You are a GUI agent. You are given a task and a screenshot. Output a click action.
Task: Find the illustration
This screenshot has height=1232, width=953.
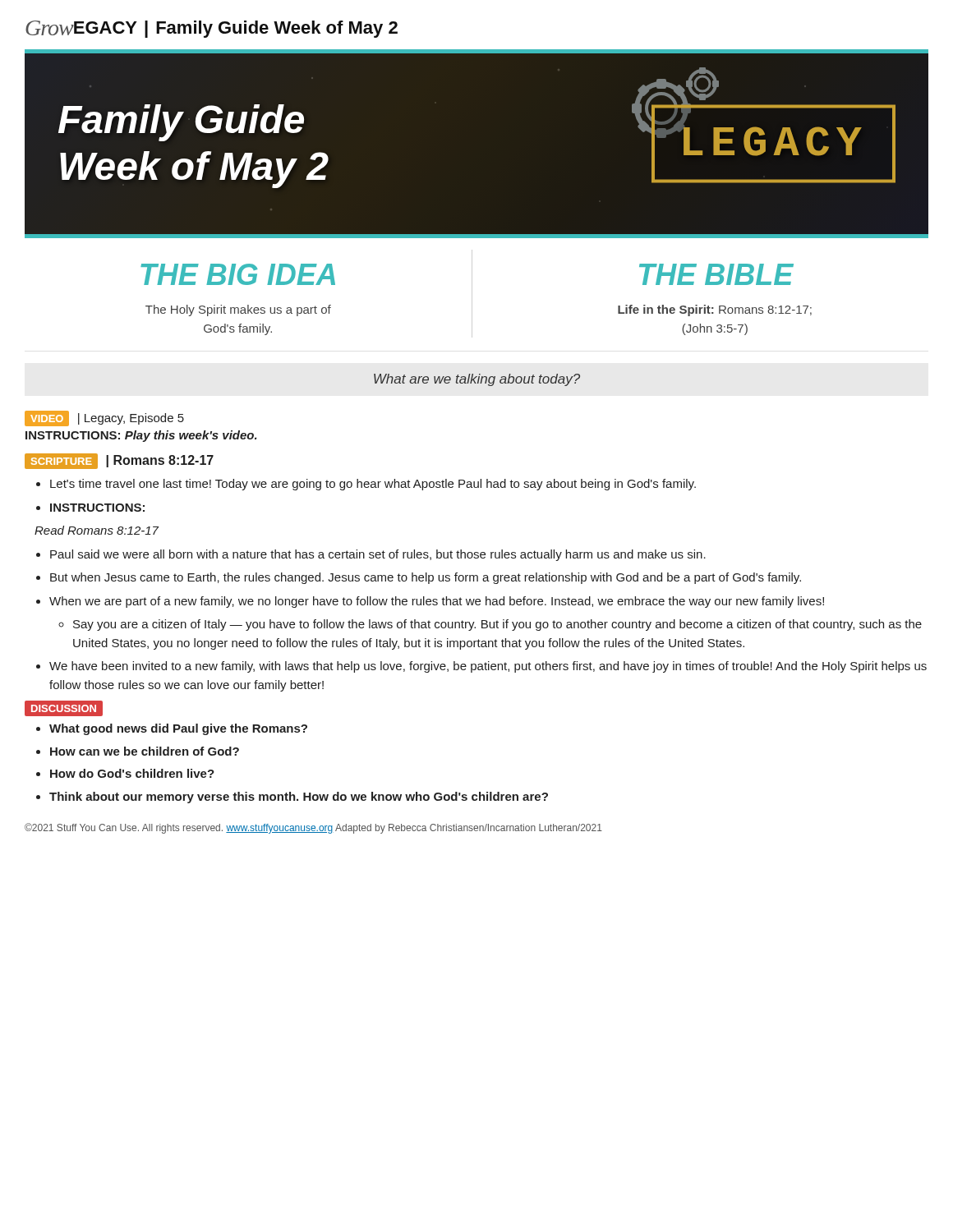tap(476, 144)
